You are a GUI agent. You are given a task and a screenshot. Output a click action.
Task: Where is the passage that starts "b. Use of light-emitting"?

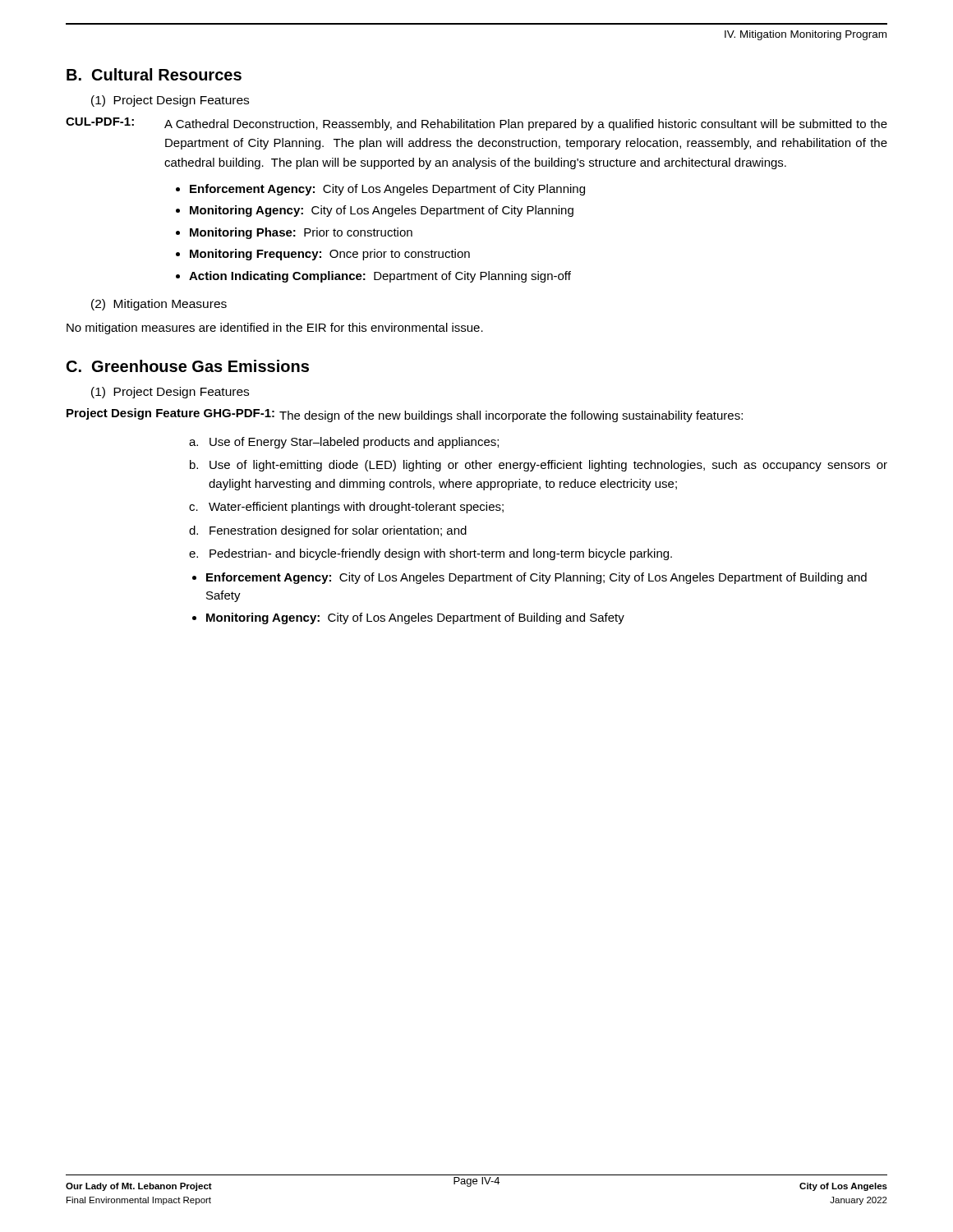pos(538,475)
